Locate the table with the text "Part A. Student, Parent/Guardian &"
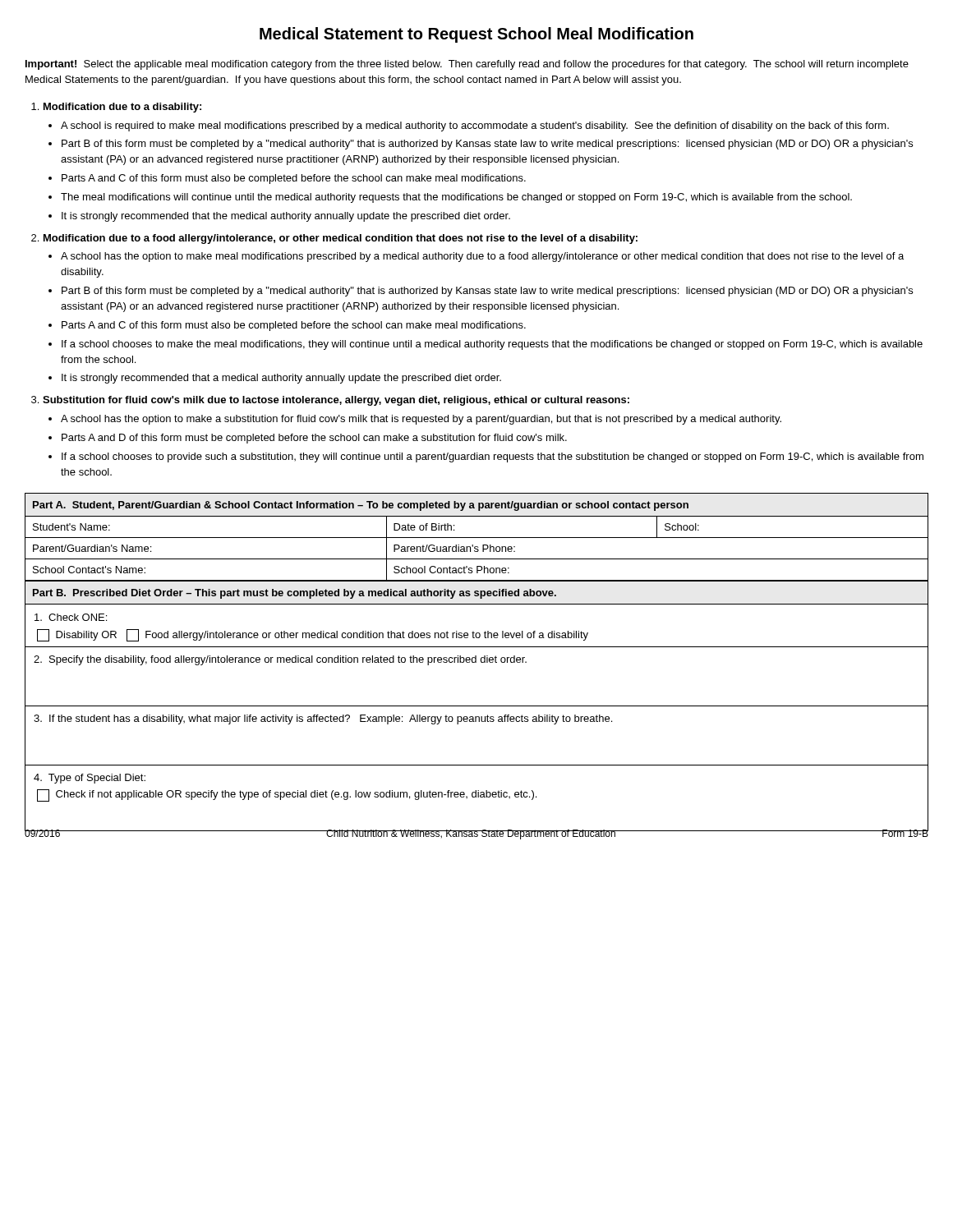Viewport: 953px width, 1232px height. [x=476, y=537]
